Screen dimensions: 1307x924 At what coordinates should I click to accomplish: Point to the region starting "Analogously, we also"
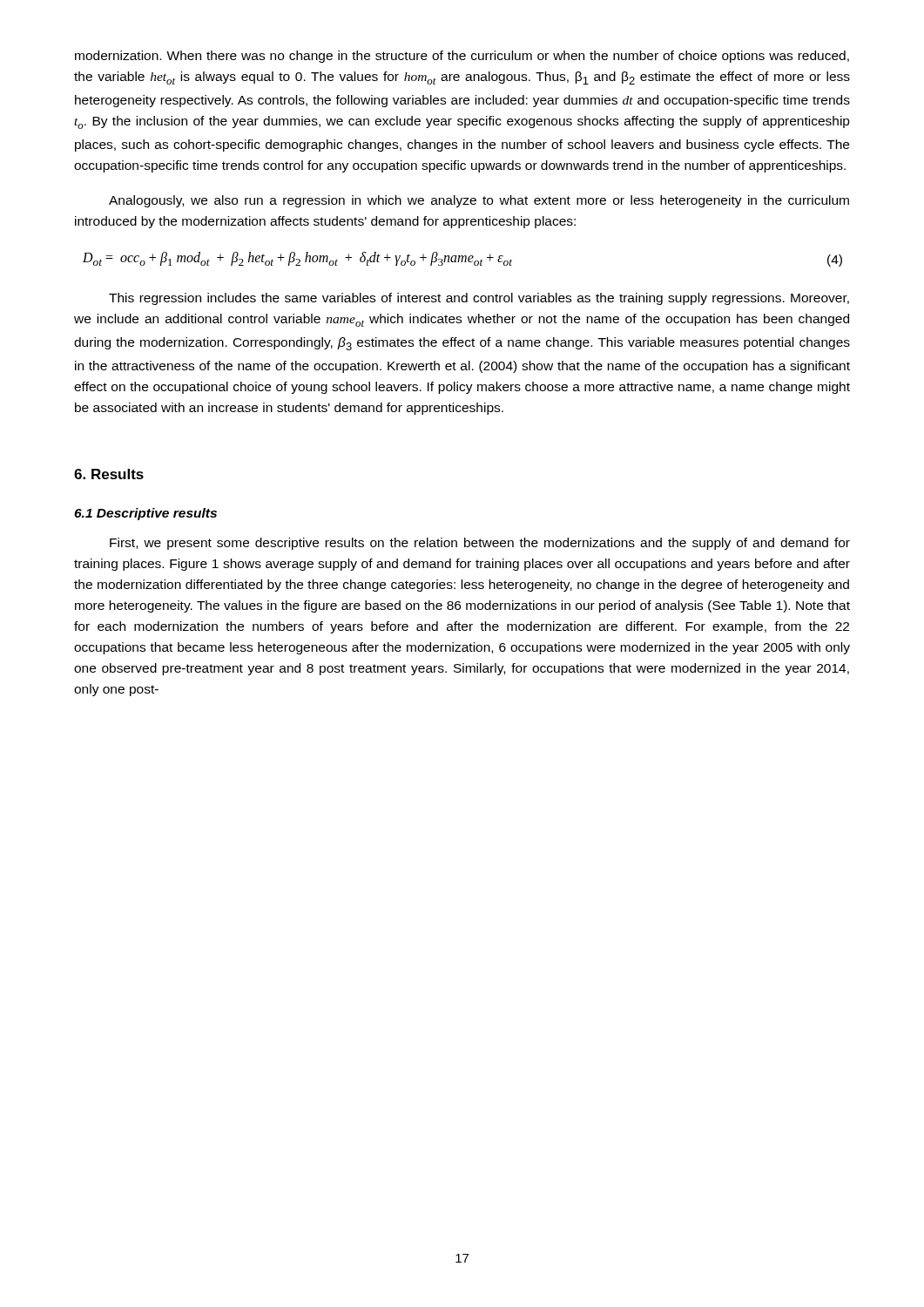pyautogui.click(x=462, y=211)
